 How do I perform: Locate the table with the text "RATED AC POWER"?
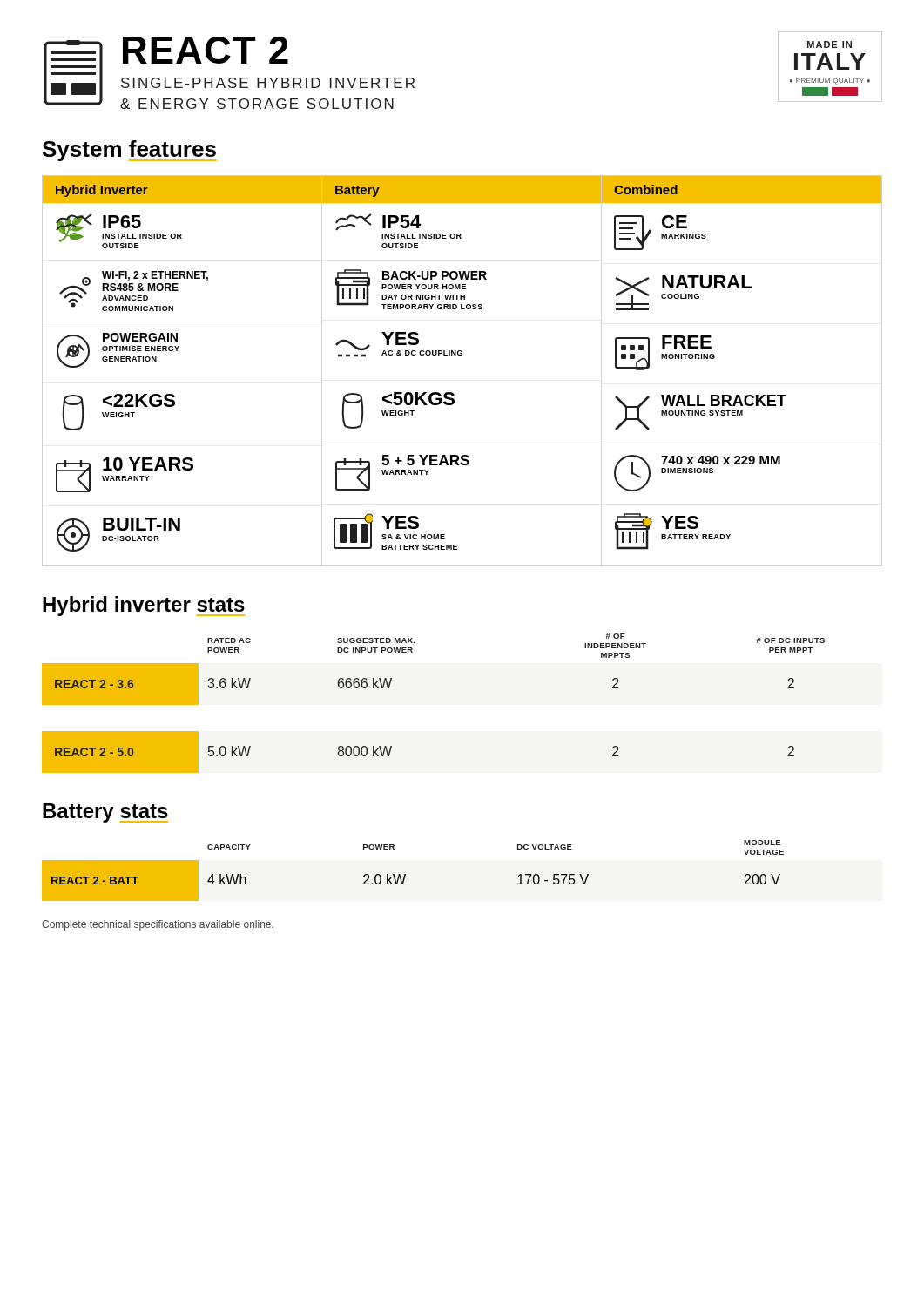click(462, 700)
